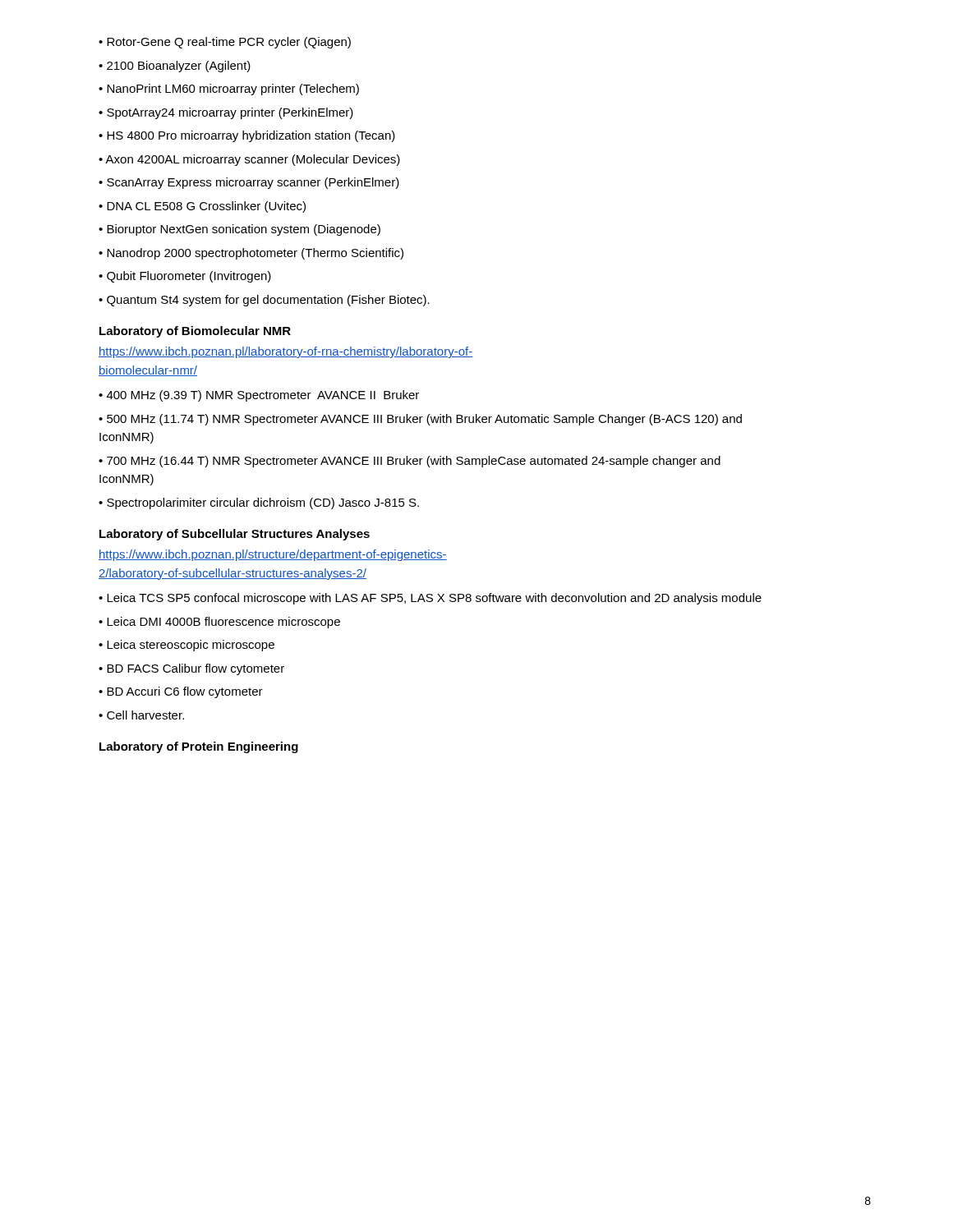This screenshot has height=1232, width=953.
Task: Locate the section header that opens with "Laboratory of Protein"
Action: tap(199, 746)
